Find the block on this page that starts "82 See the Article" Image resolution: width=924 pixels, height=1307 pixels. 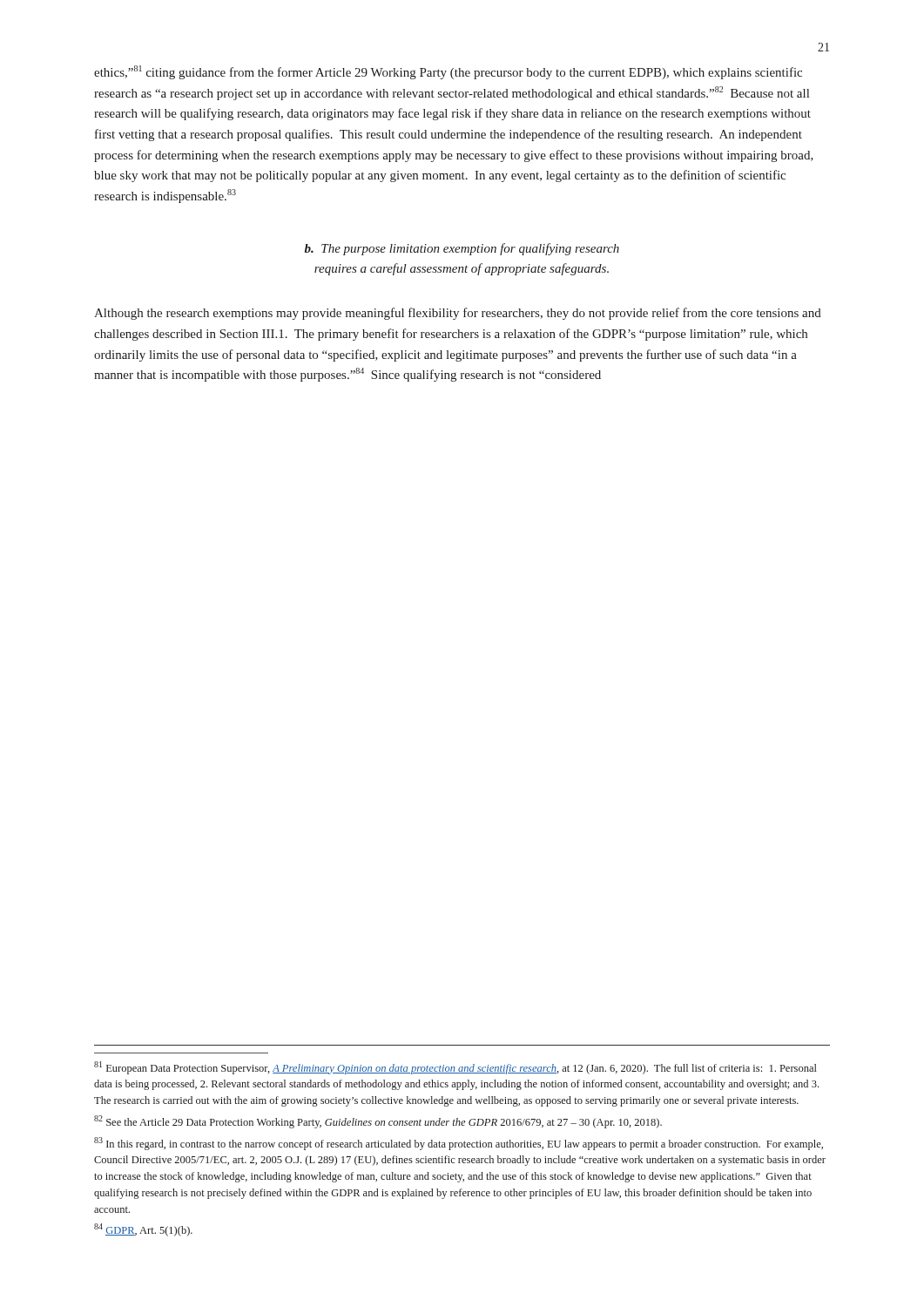click(x=378, y=1121)
